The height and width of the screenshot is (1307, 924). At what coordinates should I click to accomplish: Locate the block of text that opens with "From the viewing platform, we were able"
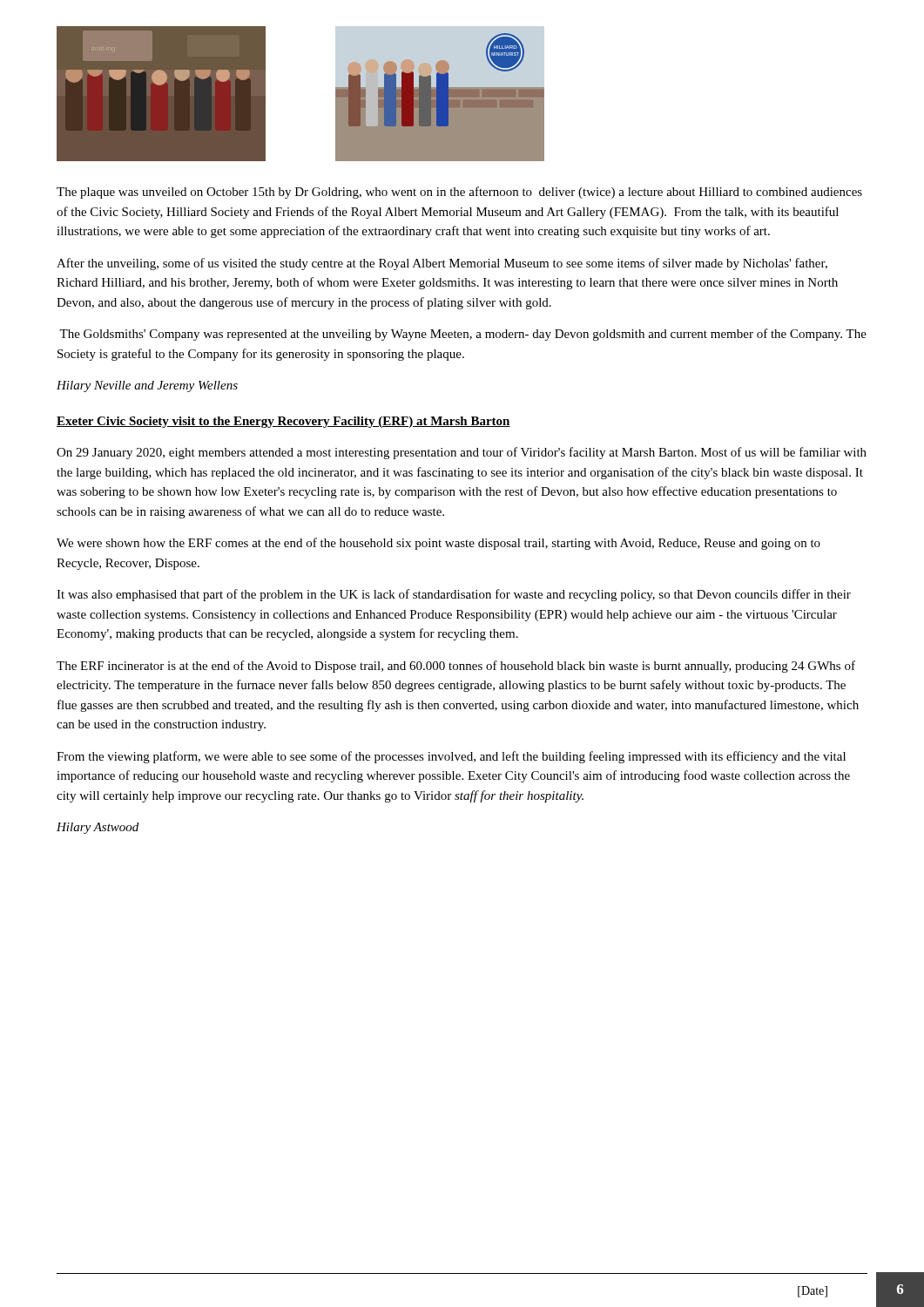click(x=453, y=776)
